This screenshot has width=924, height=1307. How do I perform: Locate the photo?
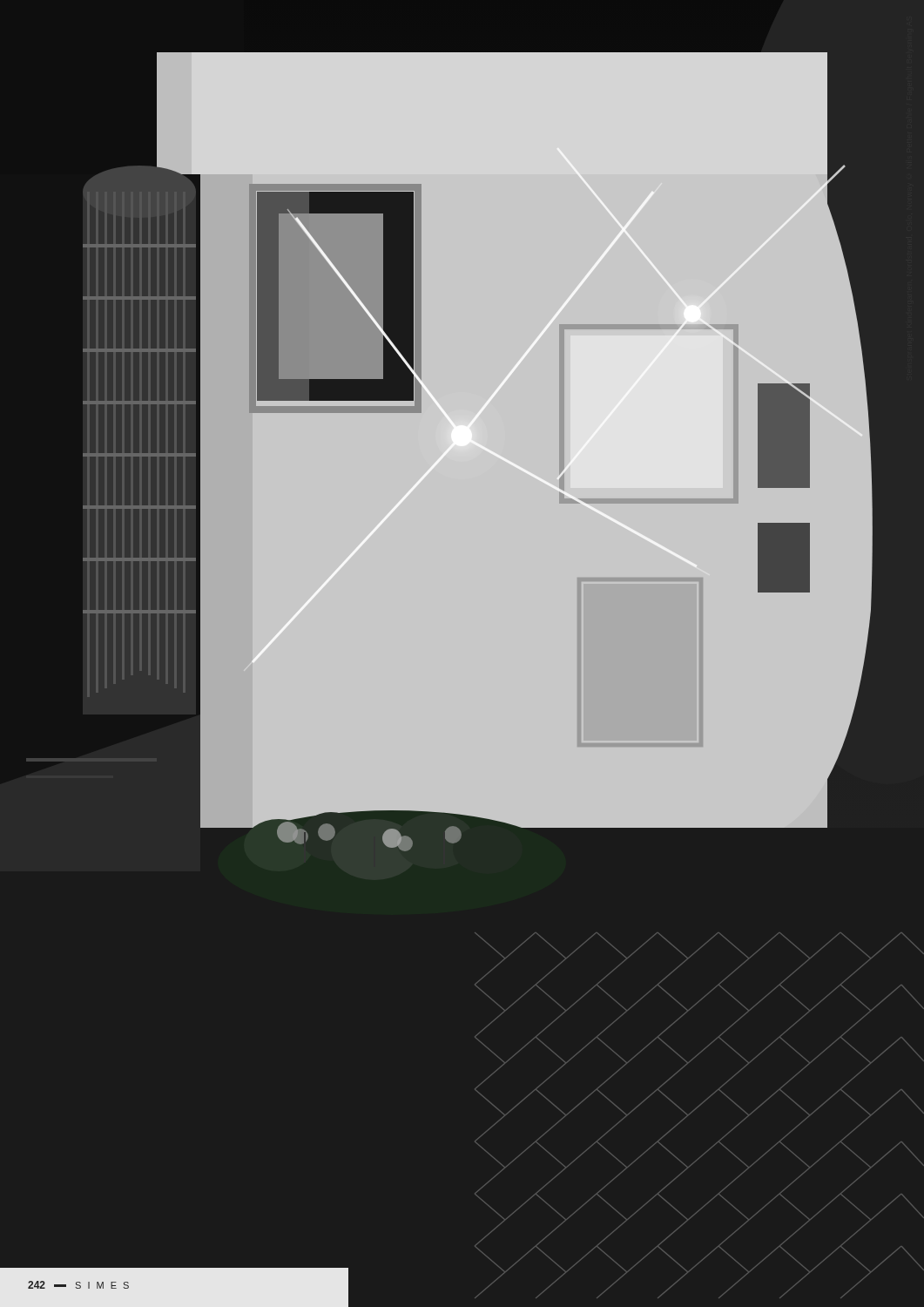pyautogui.click(x=462, y=654)
